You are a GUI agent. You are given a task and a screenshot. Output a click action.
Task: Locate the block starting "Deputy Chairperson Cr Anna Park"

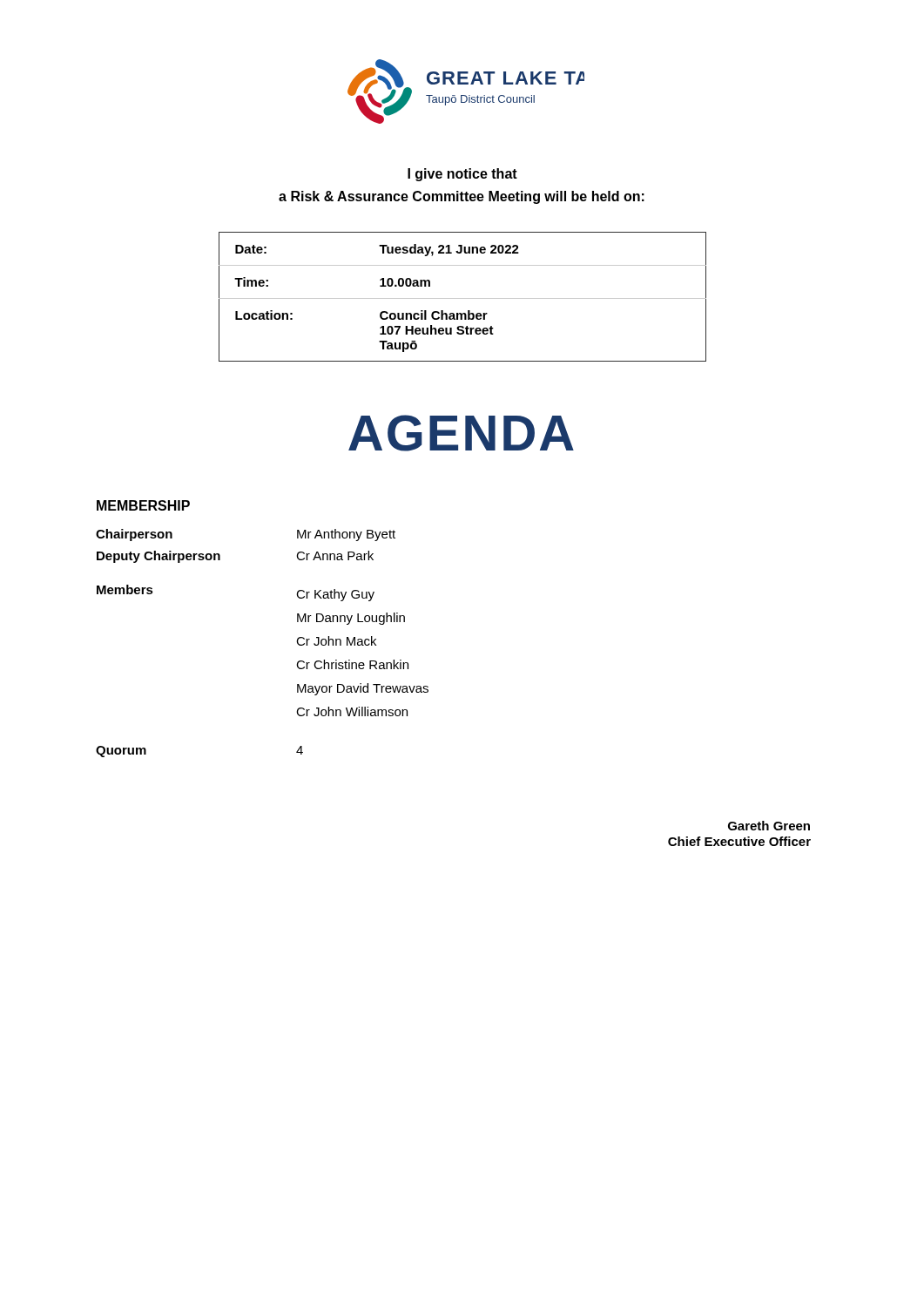coord(155,556)
